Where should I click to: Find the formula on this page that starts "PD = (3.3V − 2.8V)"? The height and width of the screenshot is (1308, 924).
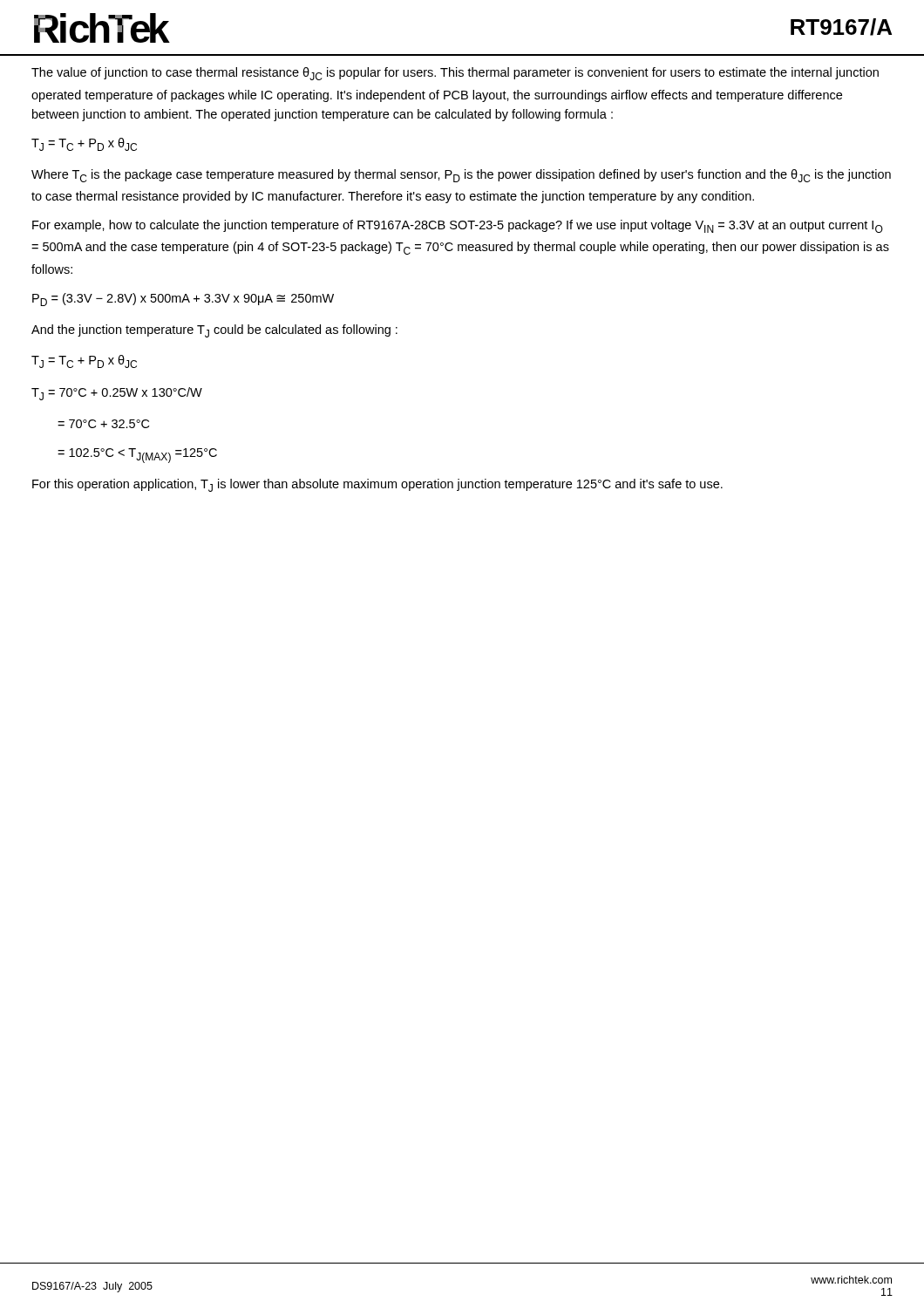[x=183, y=299]
